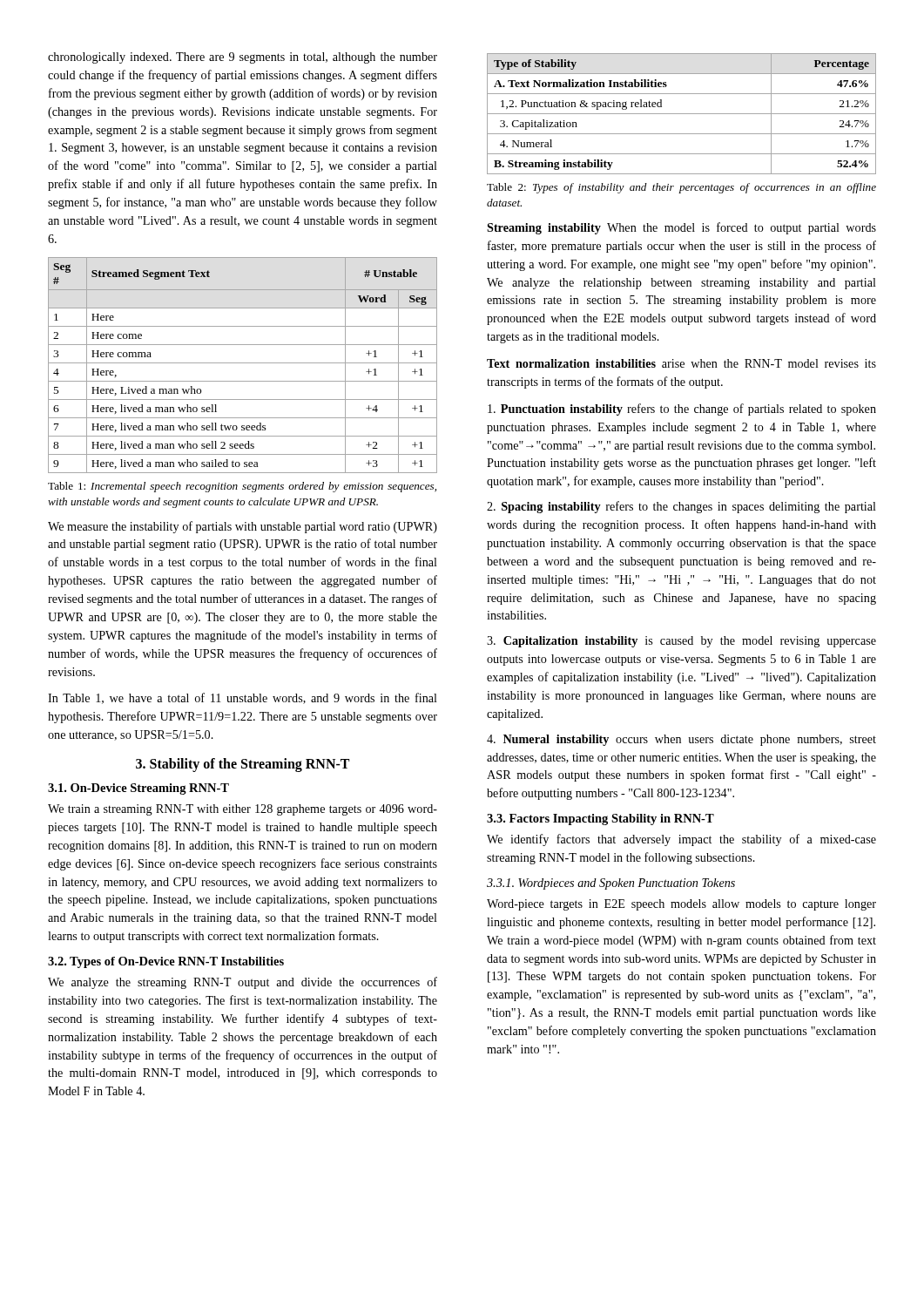Locate the block starting "We measure the"
Viewport: 924px width, 1307px height.
[243, 599]
